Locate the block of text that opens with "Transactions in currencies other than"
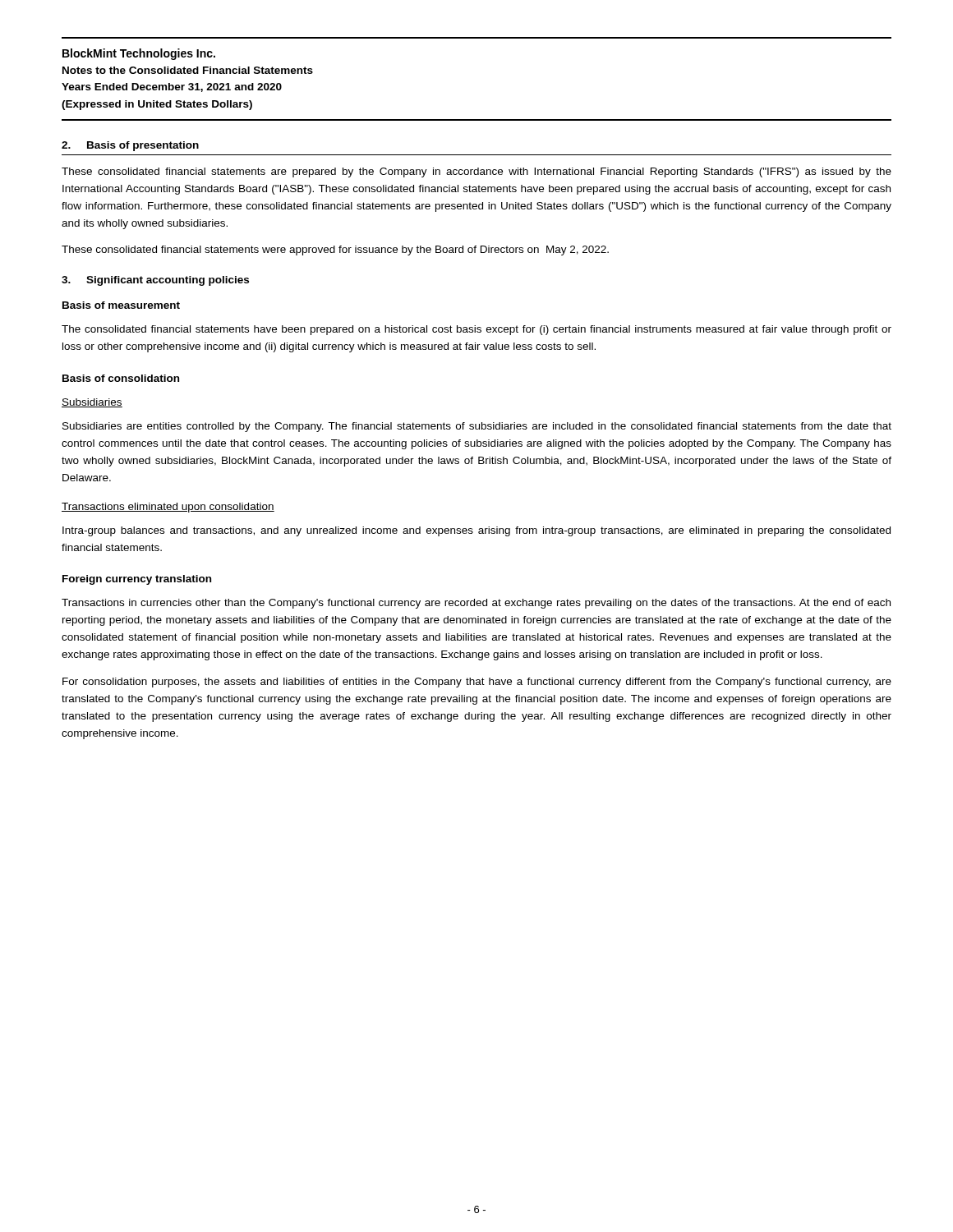 click(476, 629)
